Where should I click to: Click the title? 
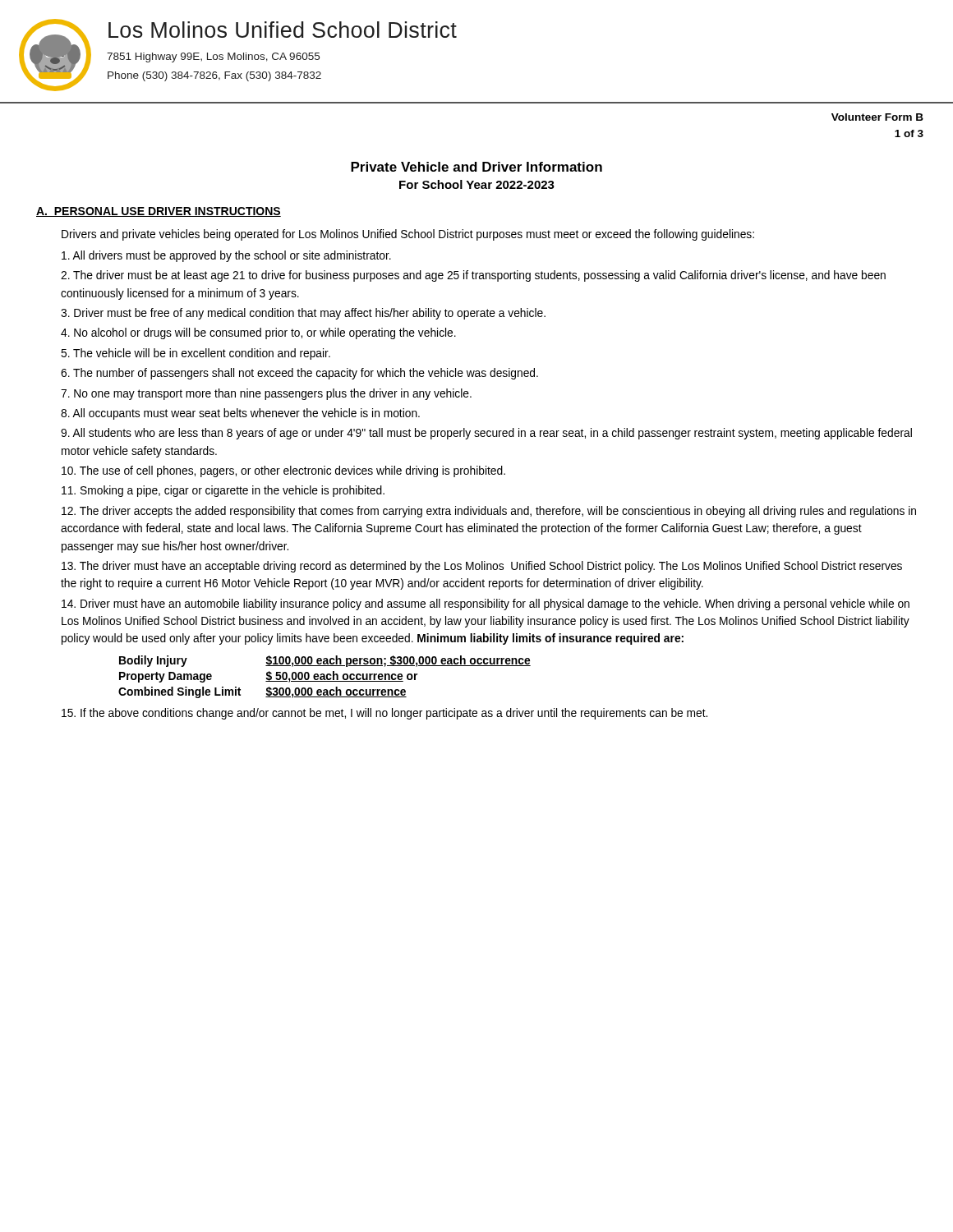[476, 175]
